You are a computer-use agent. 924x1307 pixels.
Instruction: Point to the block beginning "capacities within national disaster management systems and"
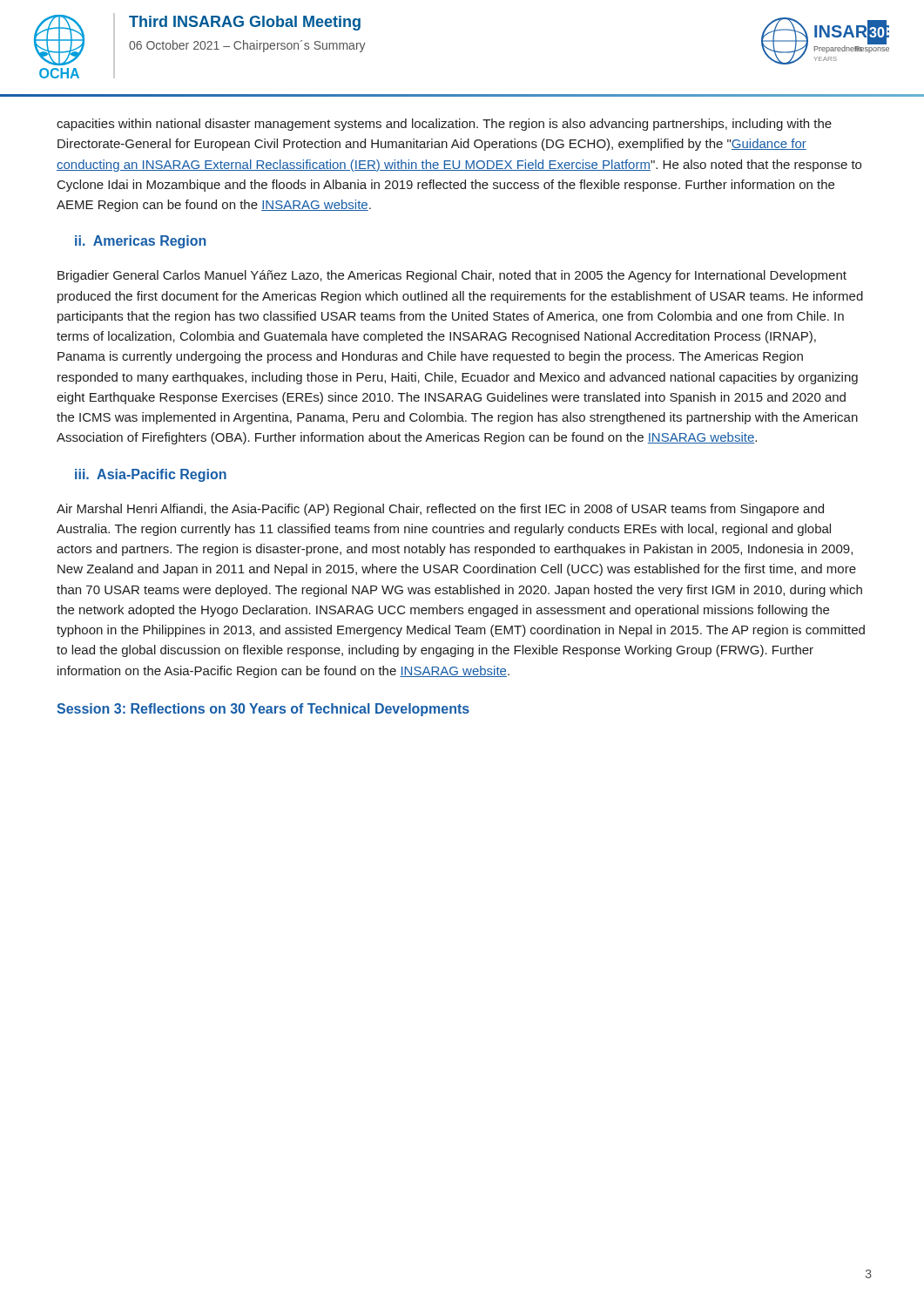[x=459, y=164]
